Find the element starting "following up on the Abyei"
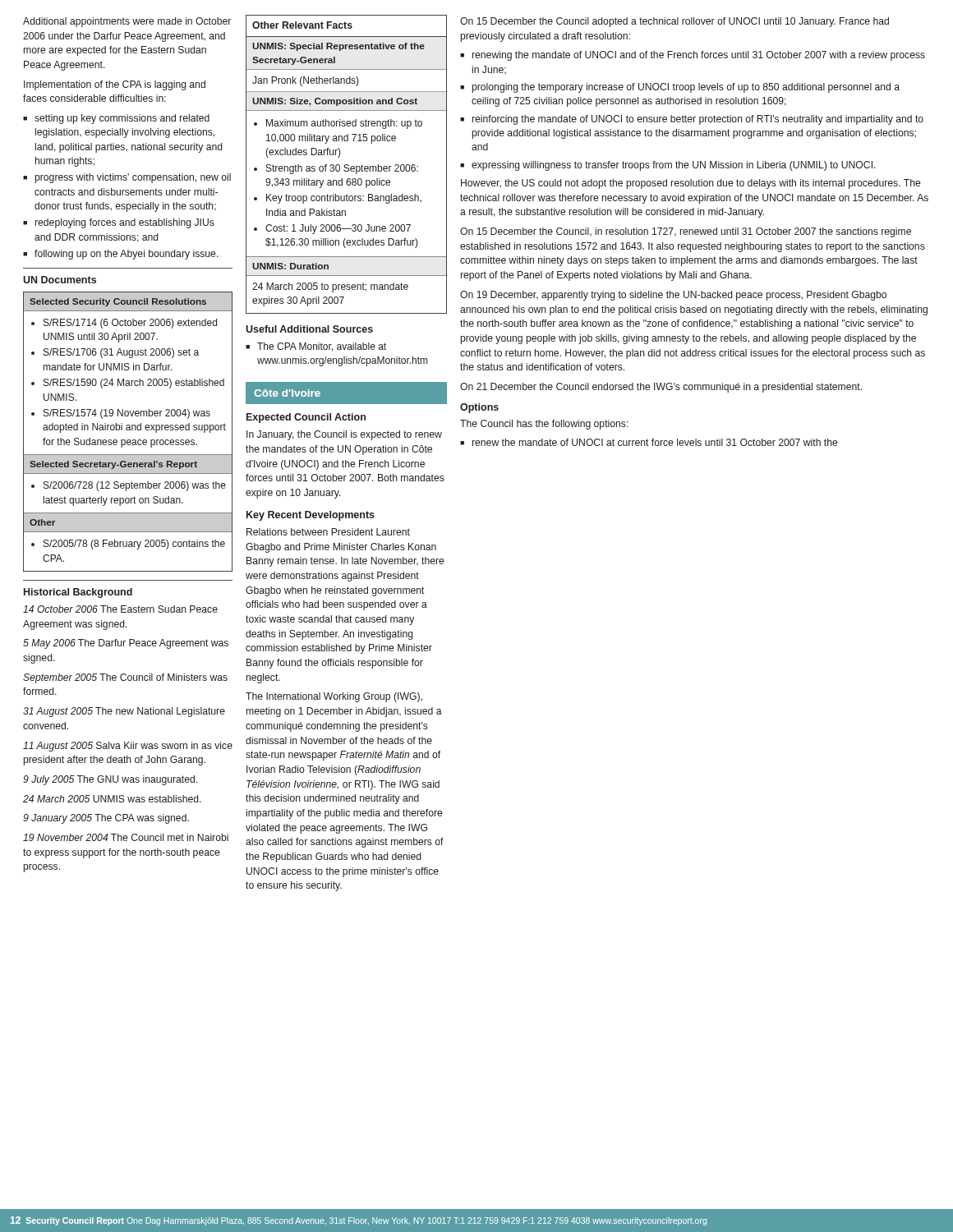 [x=127, y=254]
